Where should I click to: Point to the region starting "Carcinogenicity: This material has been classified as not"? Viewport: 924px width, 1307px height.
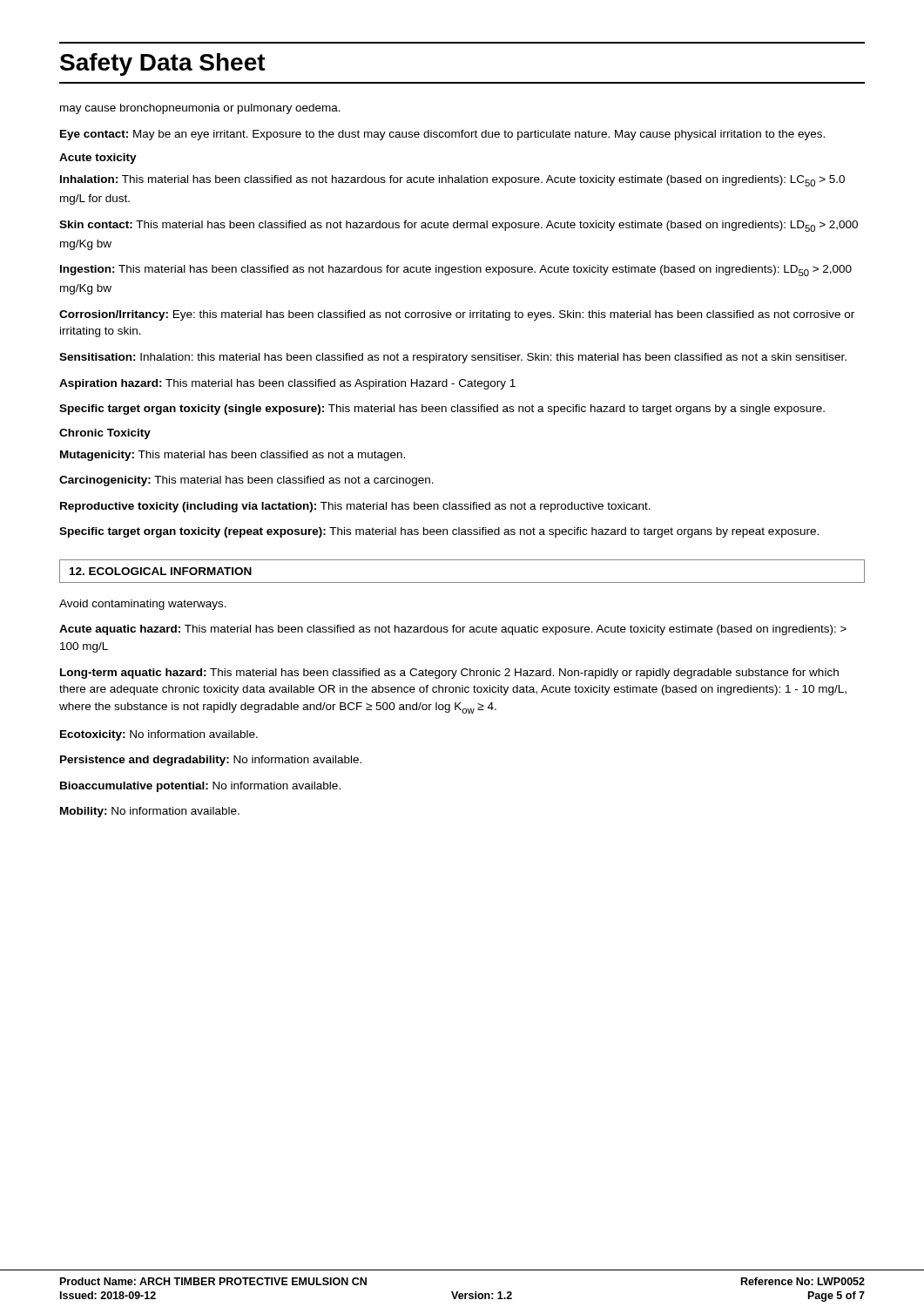247,480
